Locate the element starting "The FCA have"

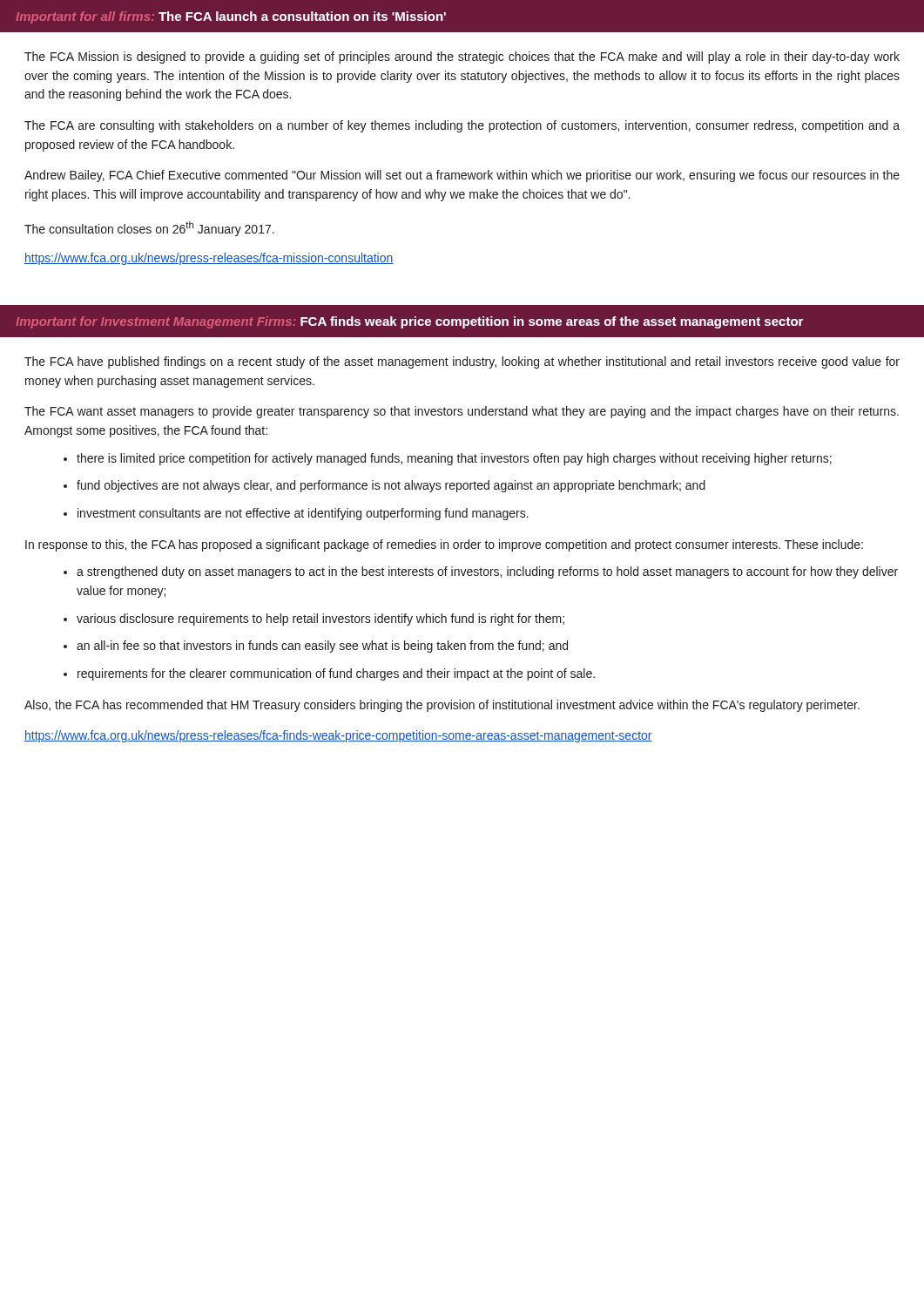tap(462, 371)
